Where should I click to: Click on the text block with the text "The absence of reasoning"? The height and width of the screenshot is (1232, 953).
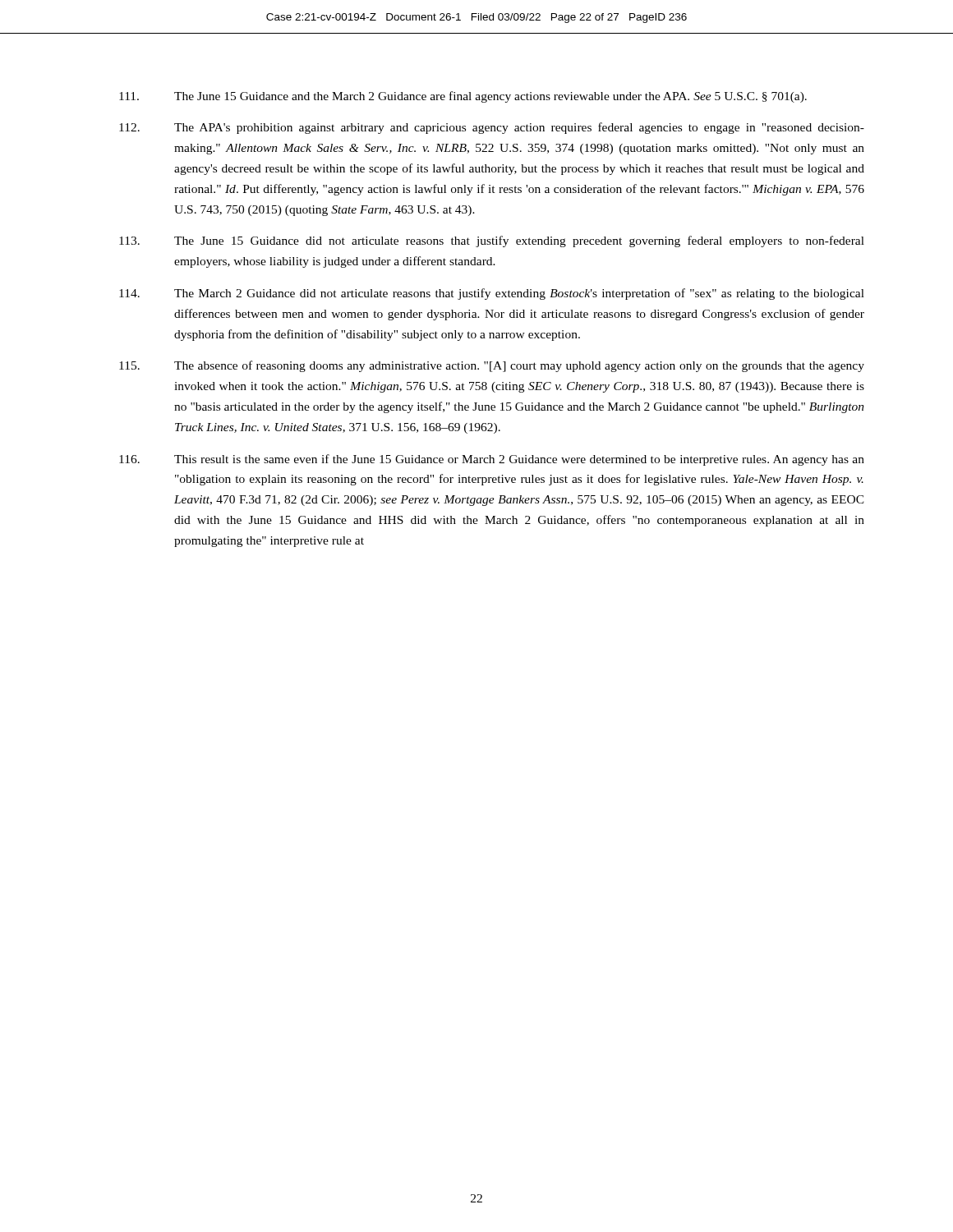(476, 397)
